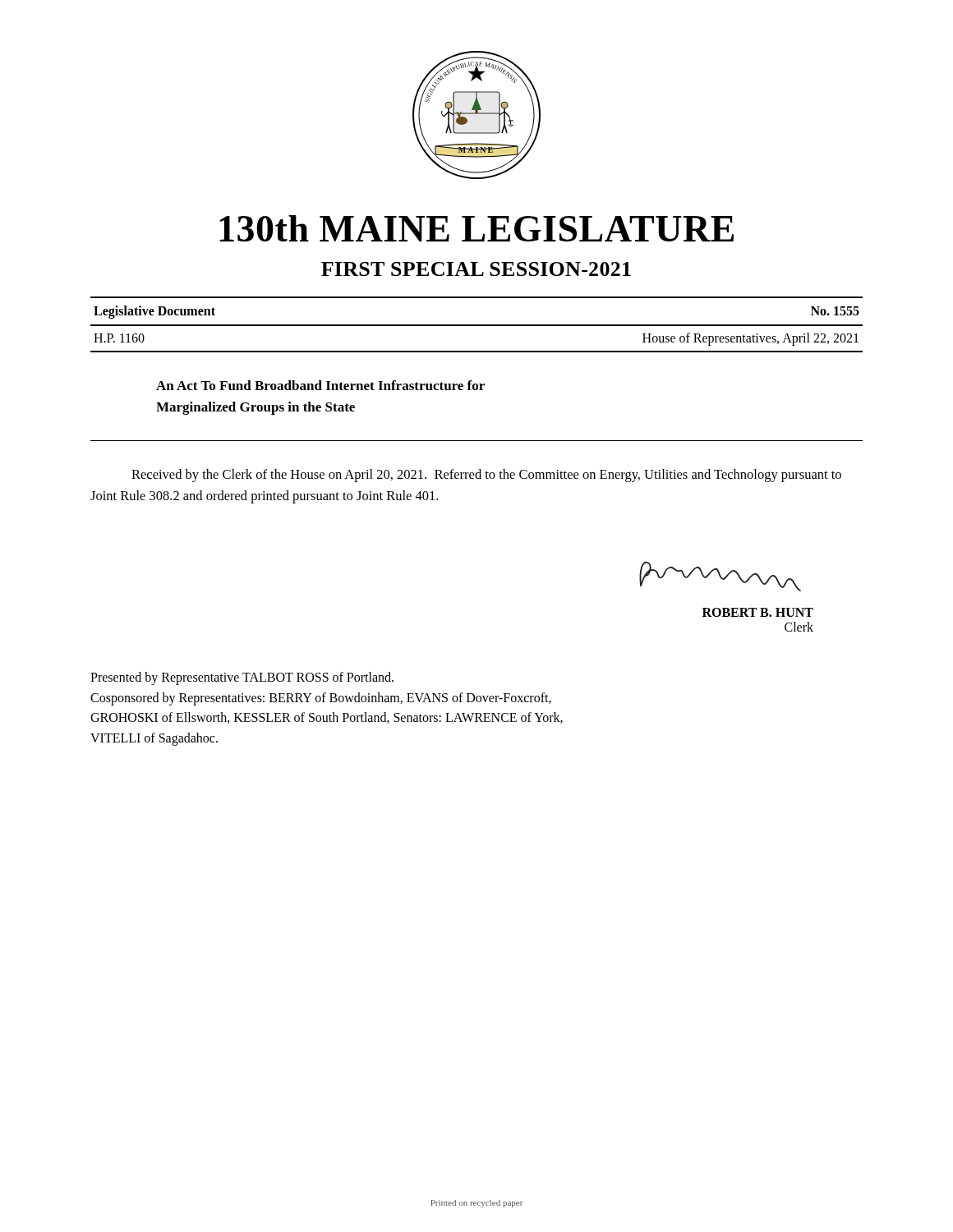Image resolution: width=953 pixels, height=1232 pixels.
Task: Find the block on this page that starts "Received by the Clerk of the"
Action: pyautogui.click(x=466, y=485)
